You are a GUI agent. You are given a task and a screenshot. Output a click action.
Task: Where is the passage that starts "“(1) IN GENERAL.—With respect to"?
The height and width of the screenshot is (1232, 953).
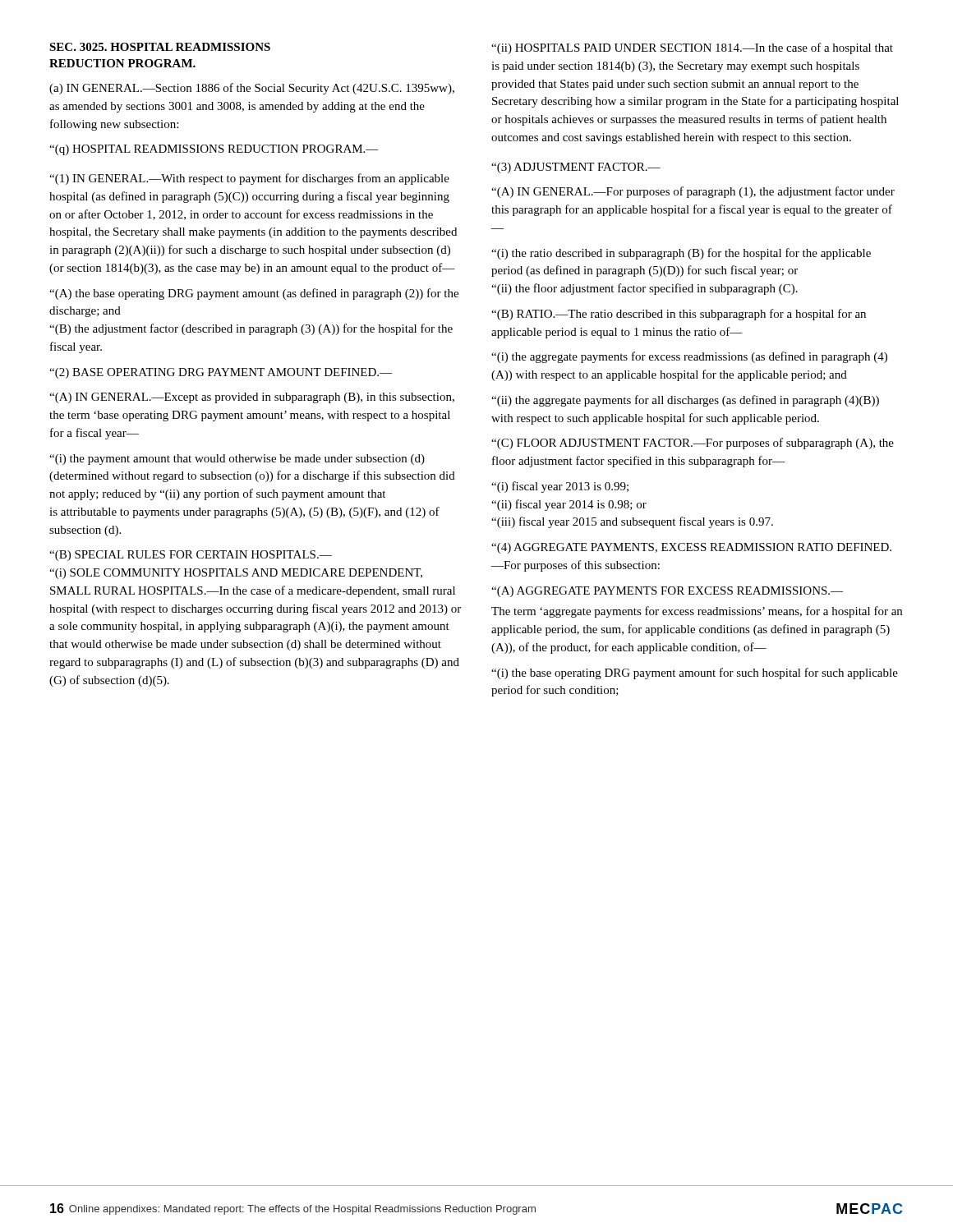click(253, 223)
